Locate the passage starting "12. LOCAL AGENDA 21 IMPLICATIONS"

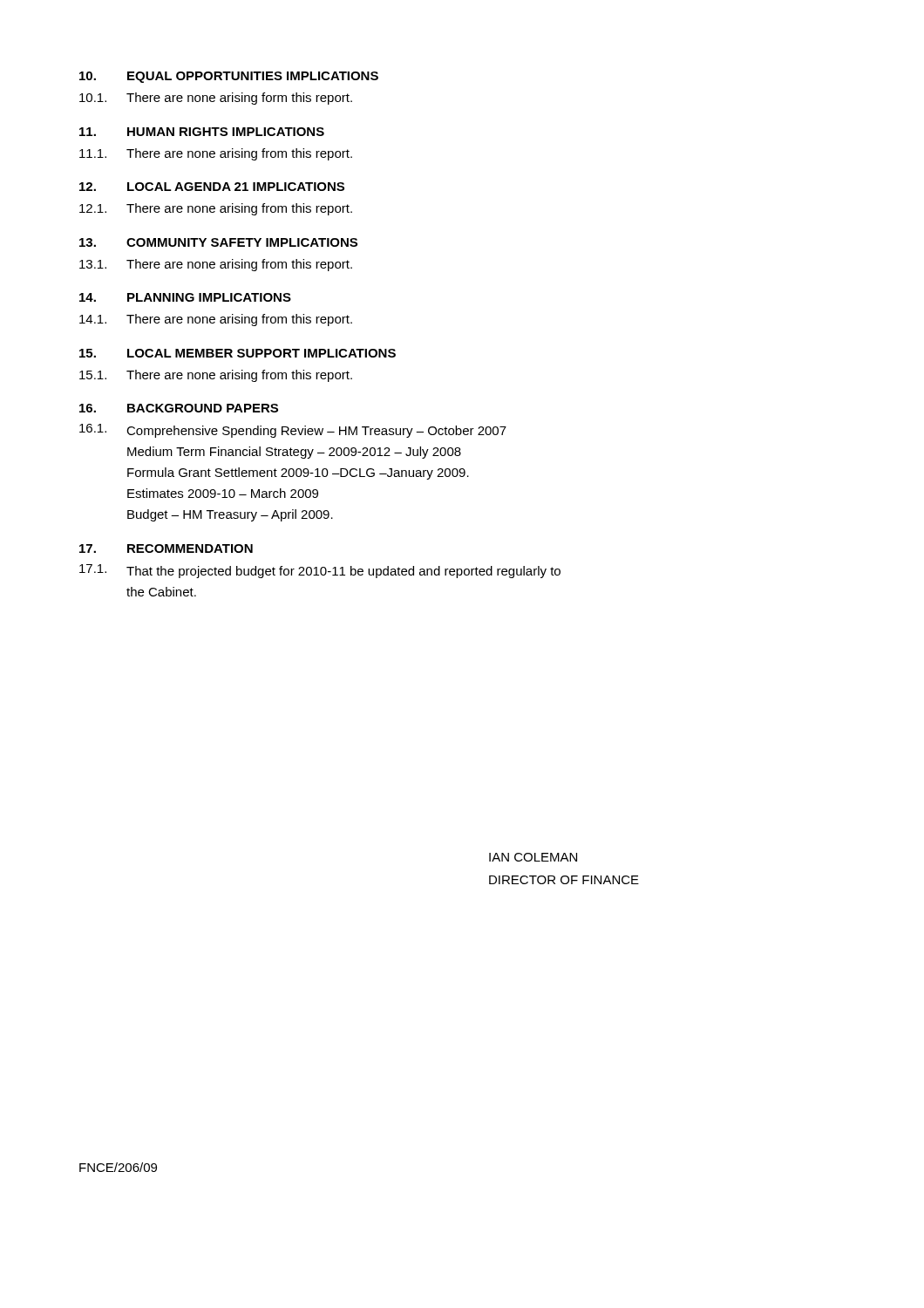[x=212, y=186]
